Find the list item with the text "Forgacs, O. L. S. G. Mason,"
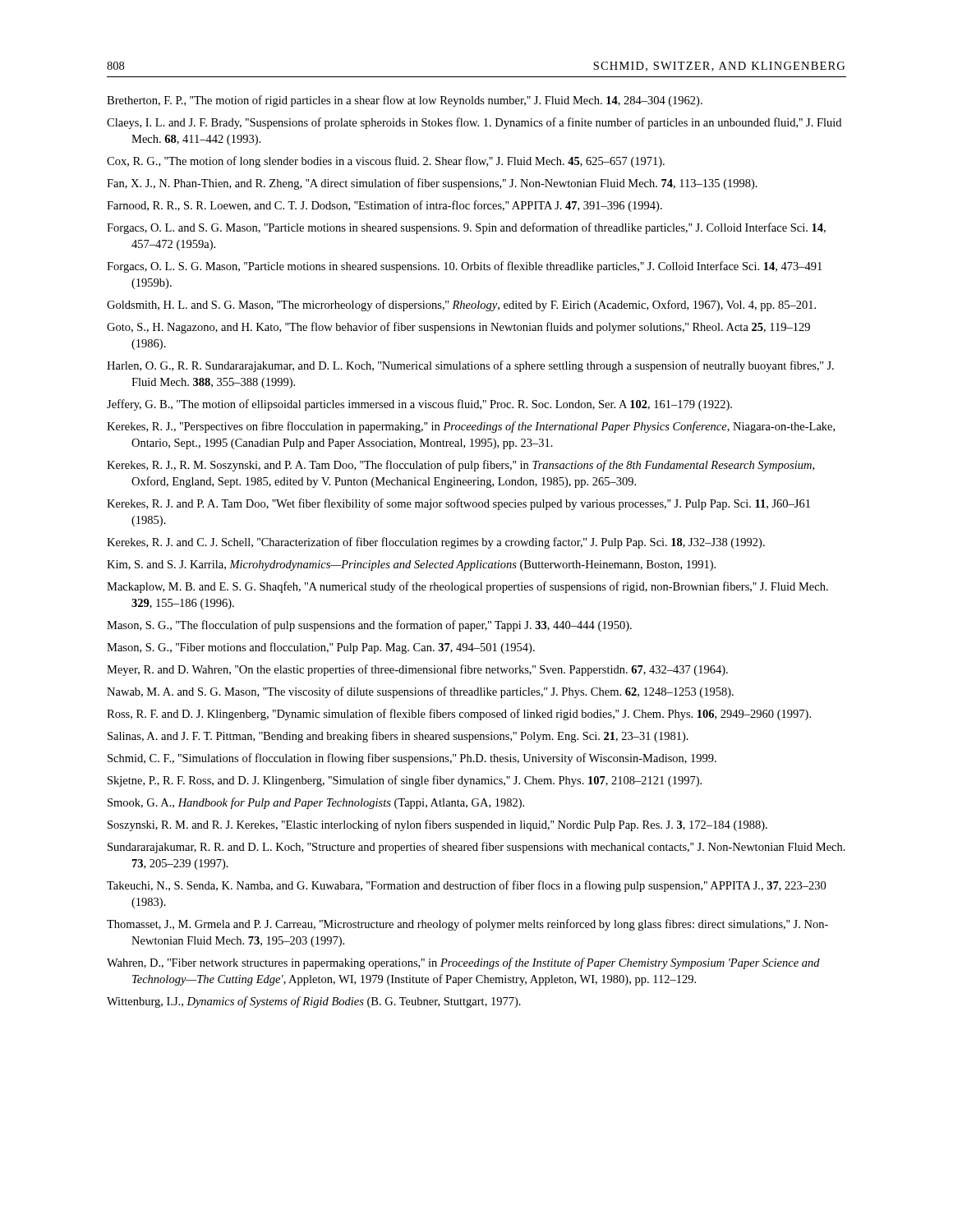The height and width of the screenshot is (1232, 953). 465,274
